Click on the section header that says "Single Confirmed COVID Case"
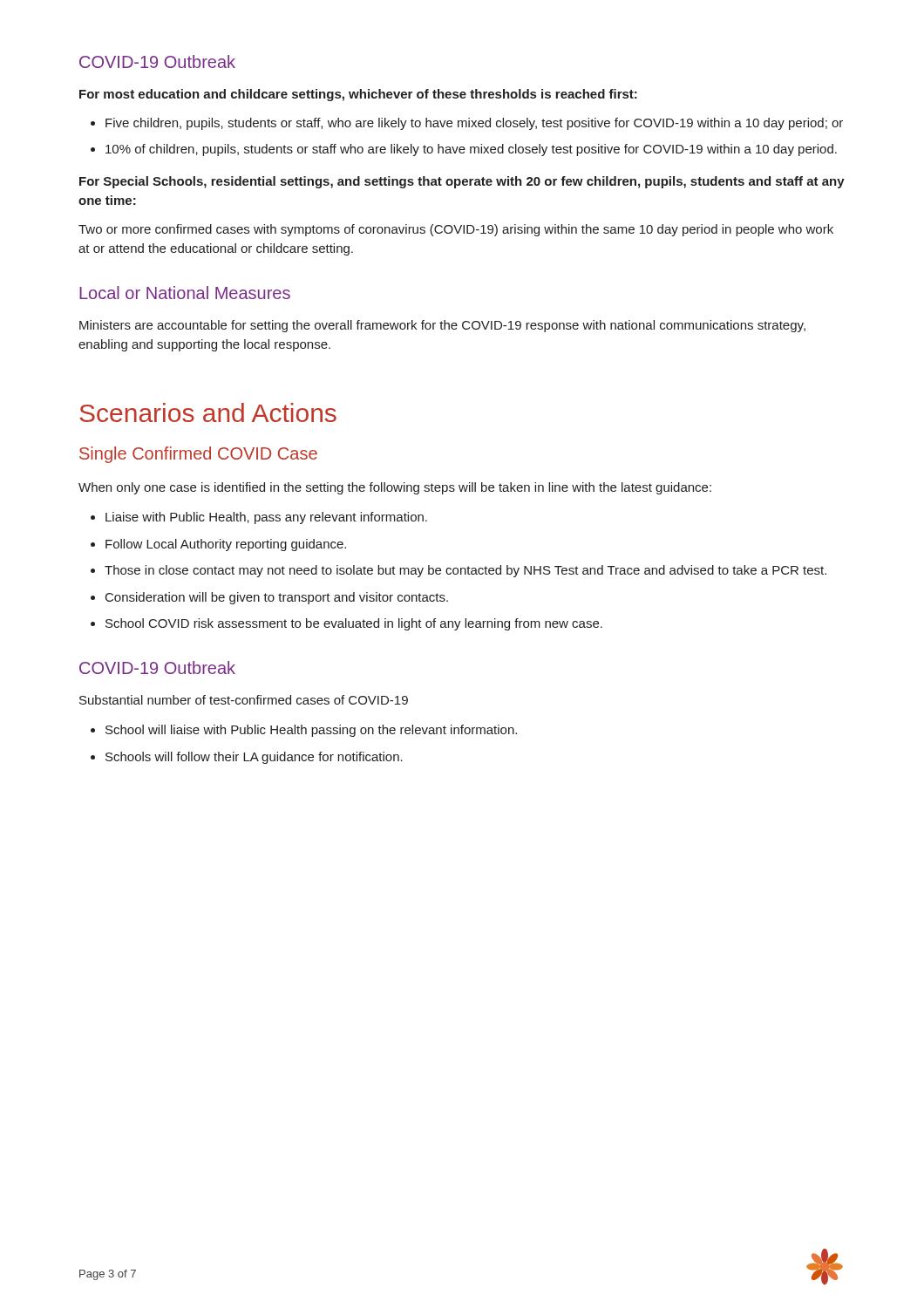This screenshot has height=1308, width=924. tap(198, 455)
